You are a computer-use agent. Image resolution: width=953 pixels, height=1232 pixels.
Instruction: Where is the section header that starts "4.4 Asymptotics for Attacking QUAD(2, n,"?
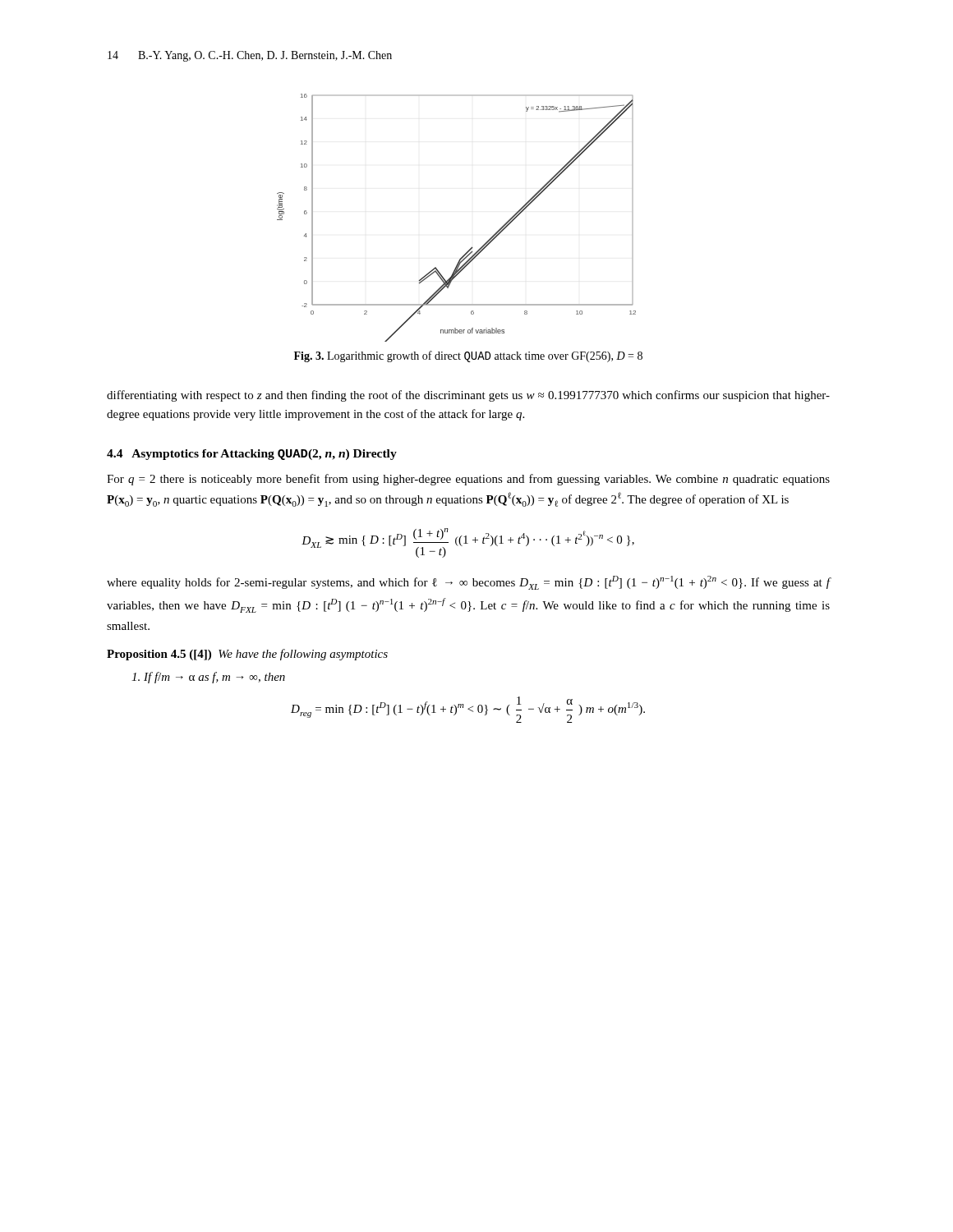[252, 453]
